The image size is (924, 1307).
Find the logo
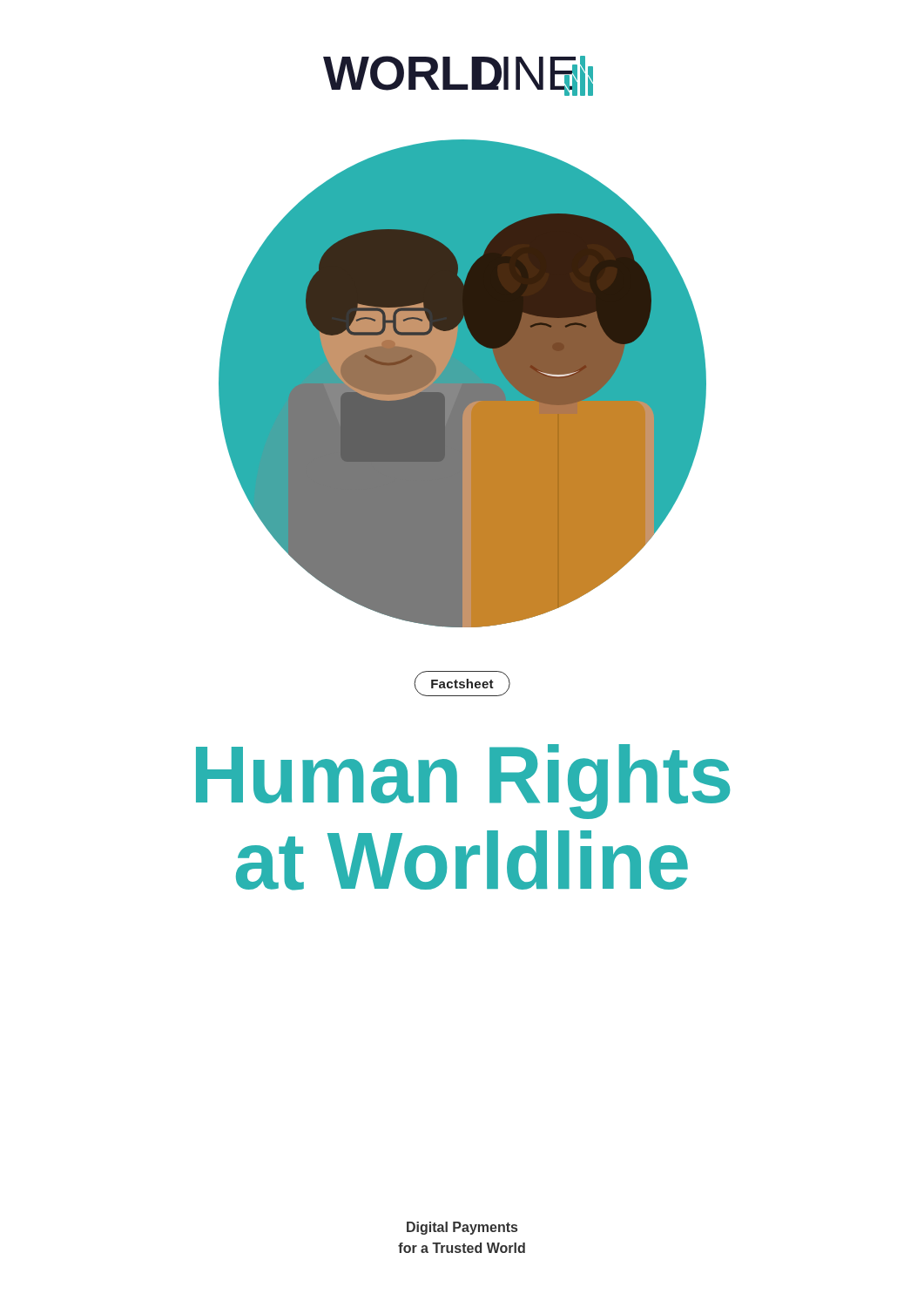tap(462, 72)
